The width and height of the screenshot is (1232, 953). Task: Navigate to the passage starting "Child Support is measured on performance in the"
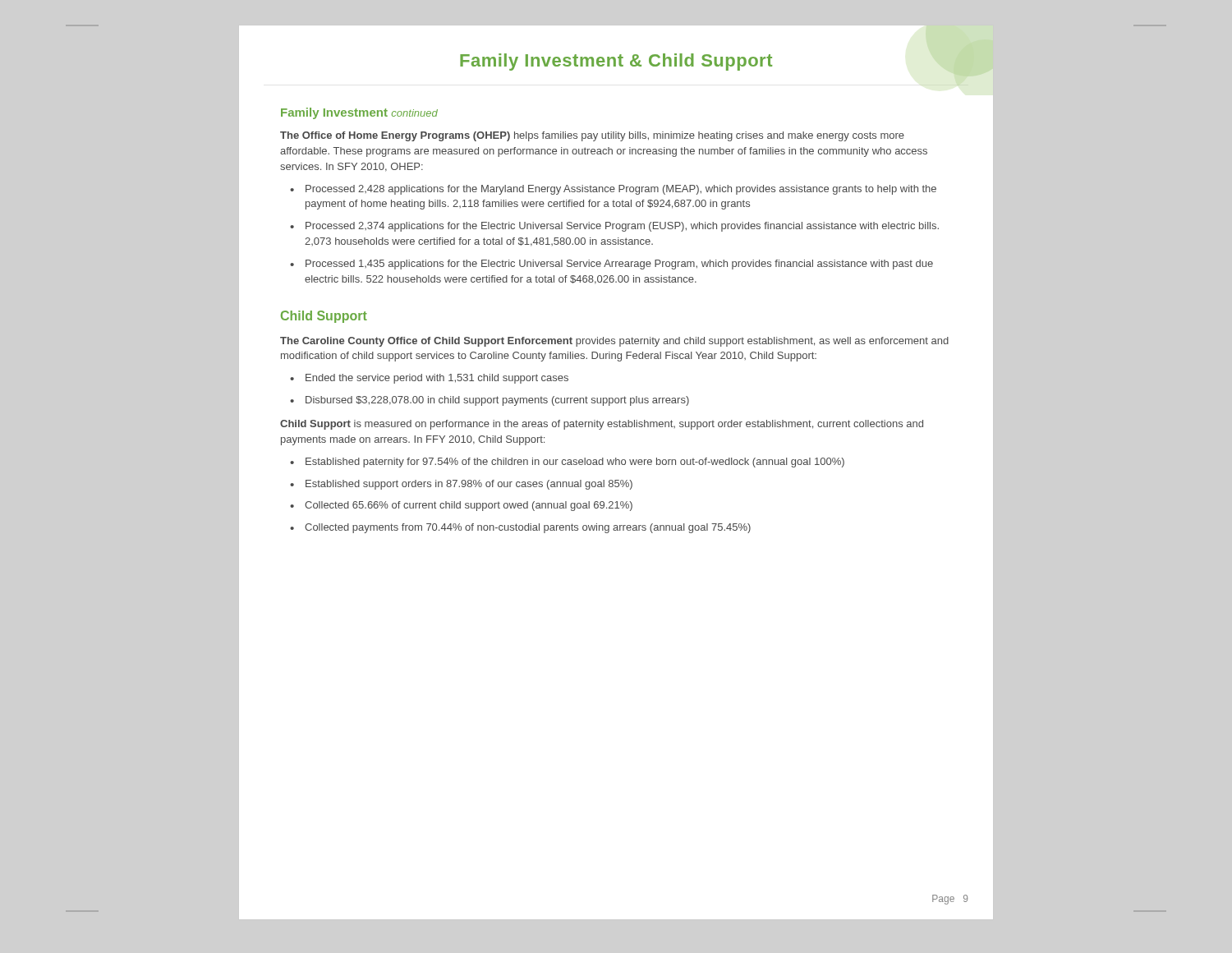pos(602,431)
